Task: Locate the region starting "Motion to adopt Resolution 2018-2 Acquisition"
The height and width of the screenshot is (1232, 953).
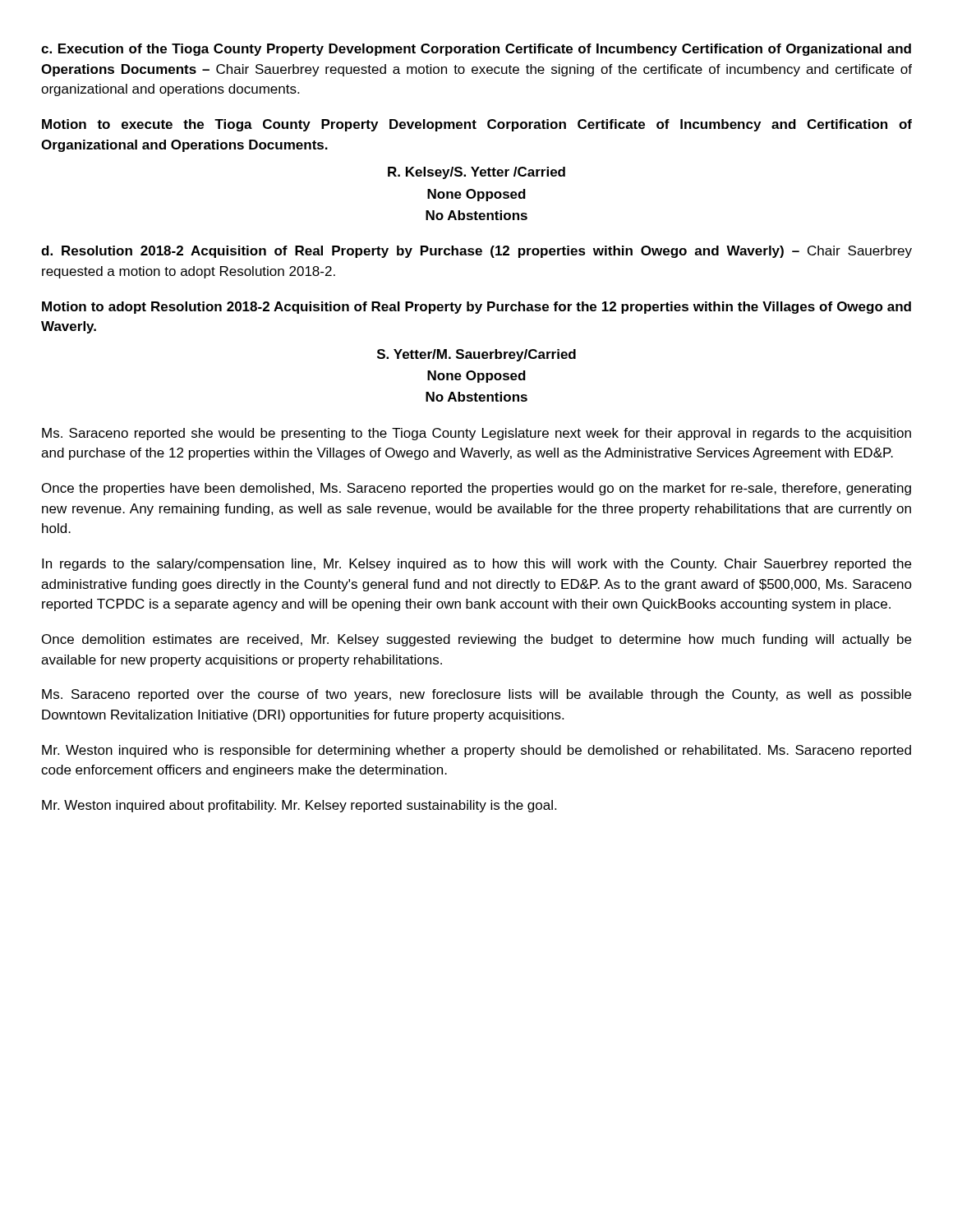Action: (476, 353)
